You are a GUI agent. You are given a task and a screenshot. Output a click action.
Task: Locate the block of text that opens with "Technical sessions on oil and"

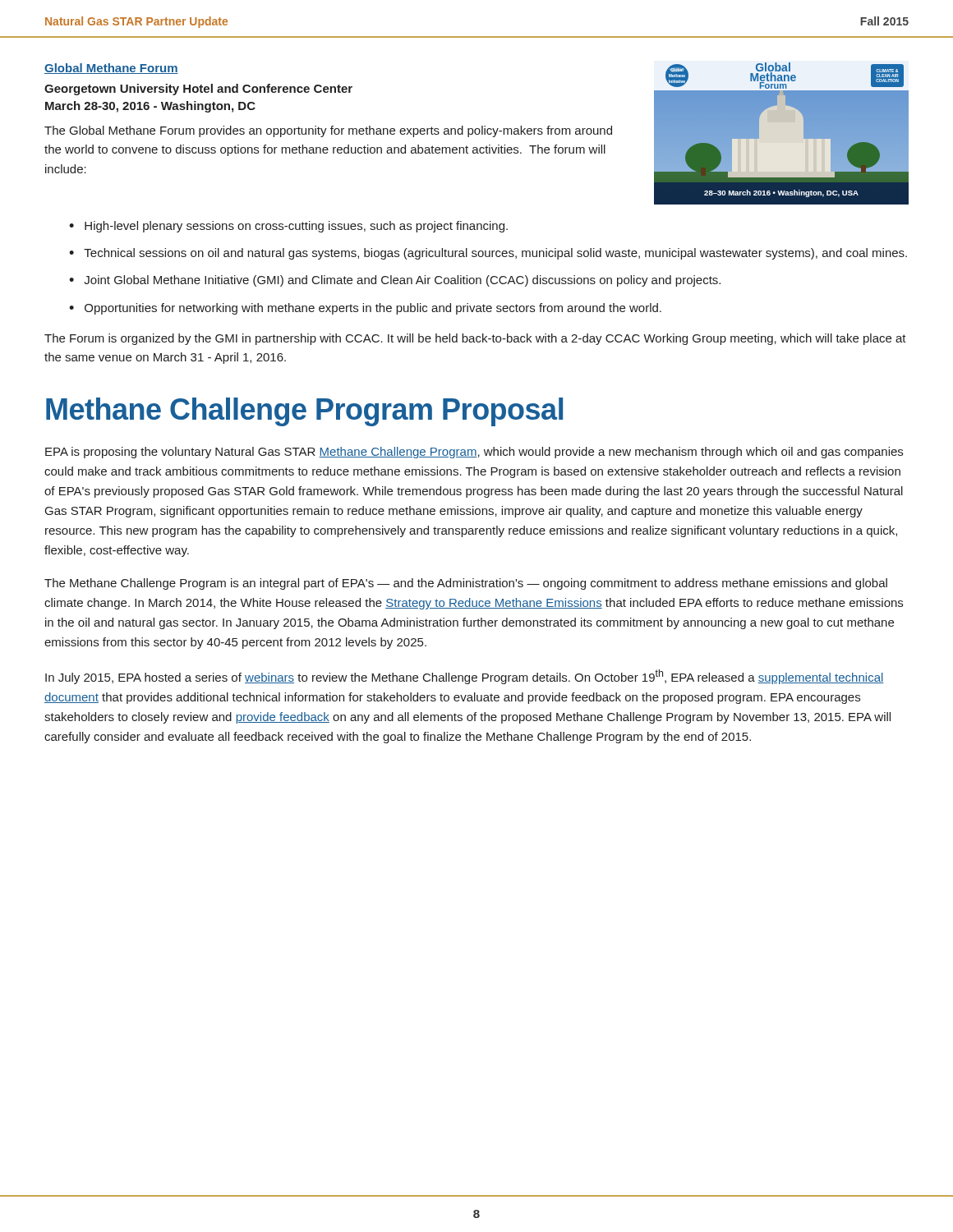tap(496, 253)
